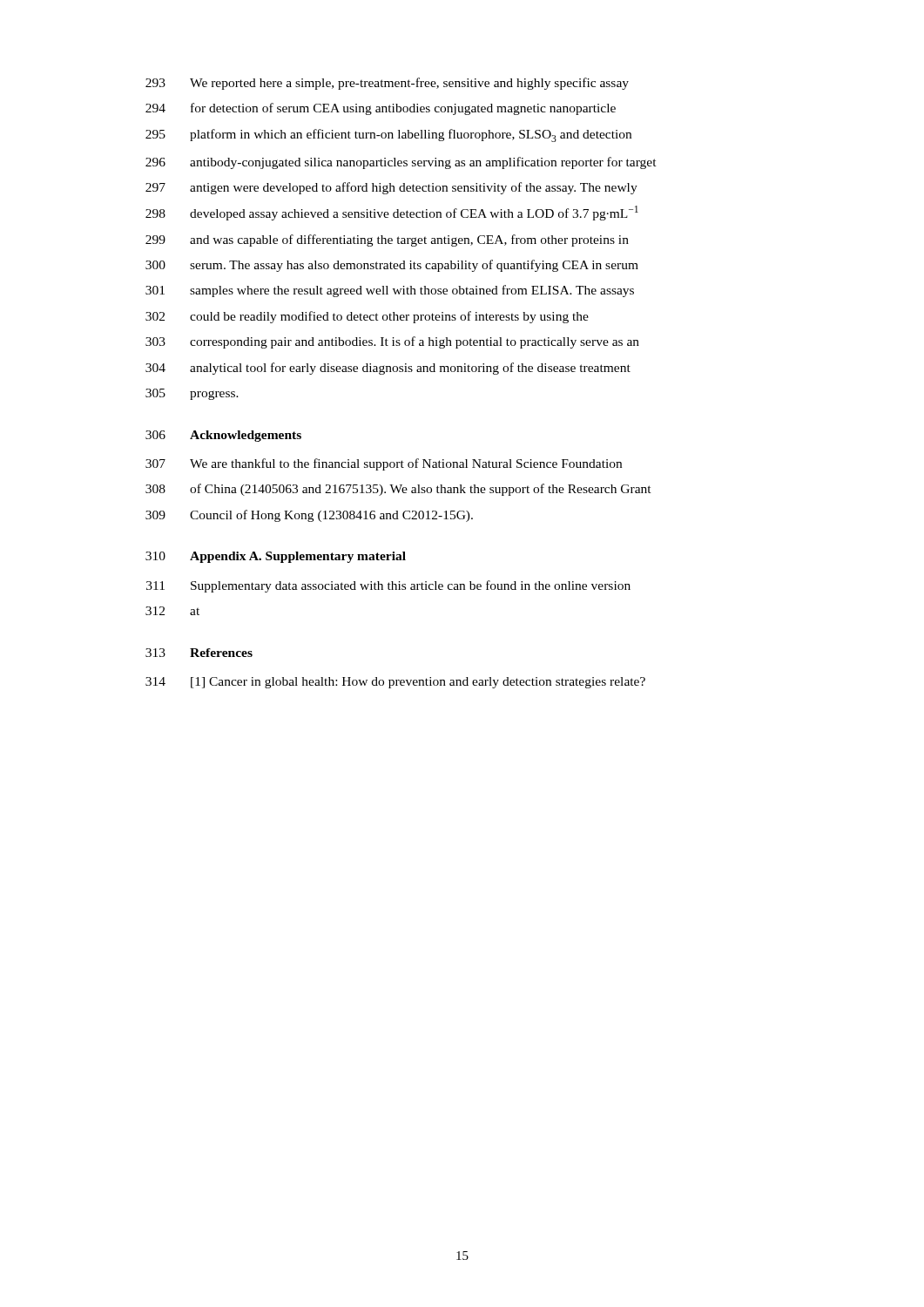The width and height of the screenshot is (924, 1307).
Task: Select the text block that says "293 We reported"
Action: 462,238
